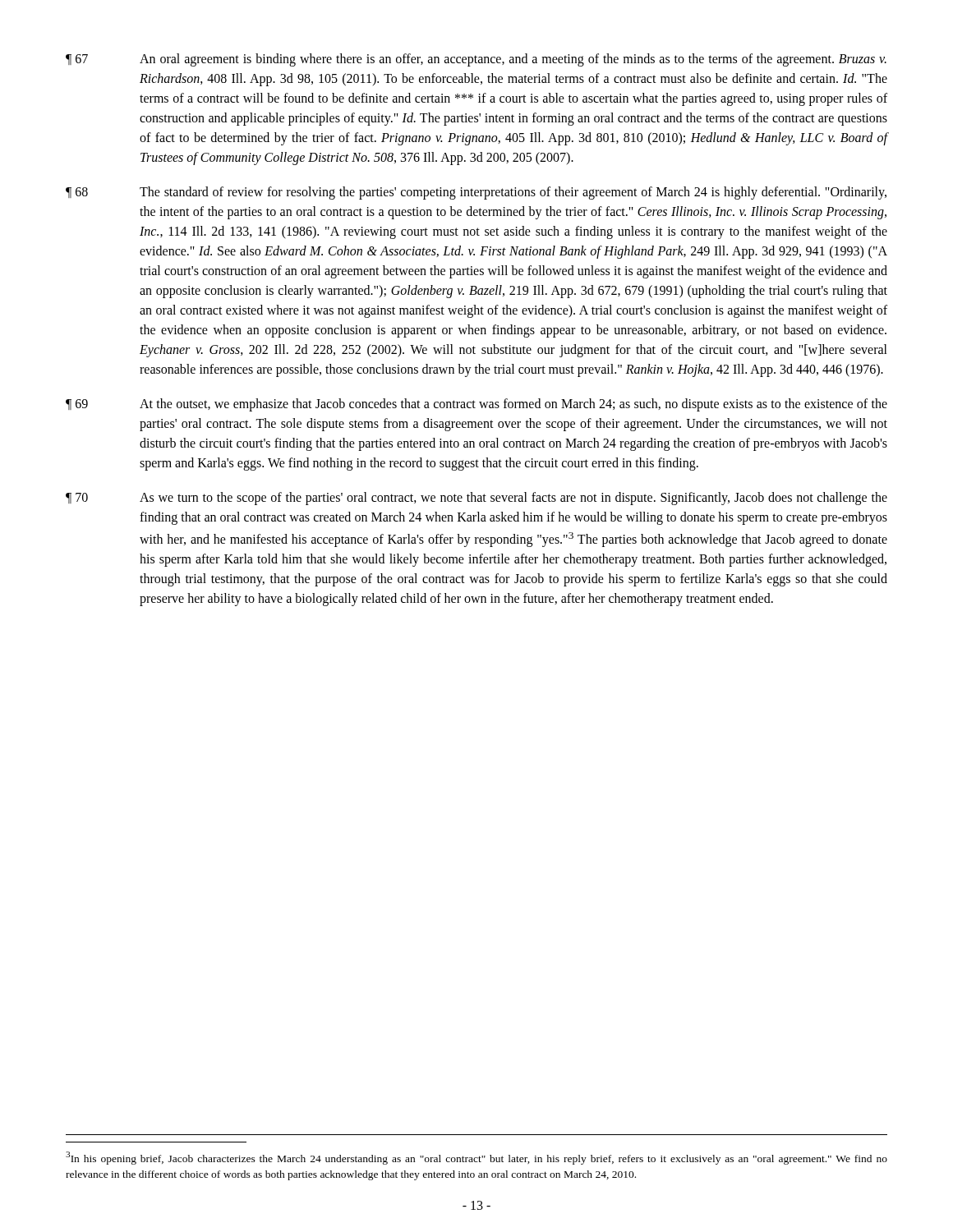Click on the list item with the text "¶ 67 An"
The width and height of the screenshot is (953, 1232).
pyautogui.click(x=476, y=108)
